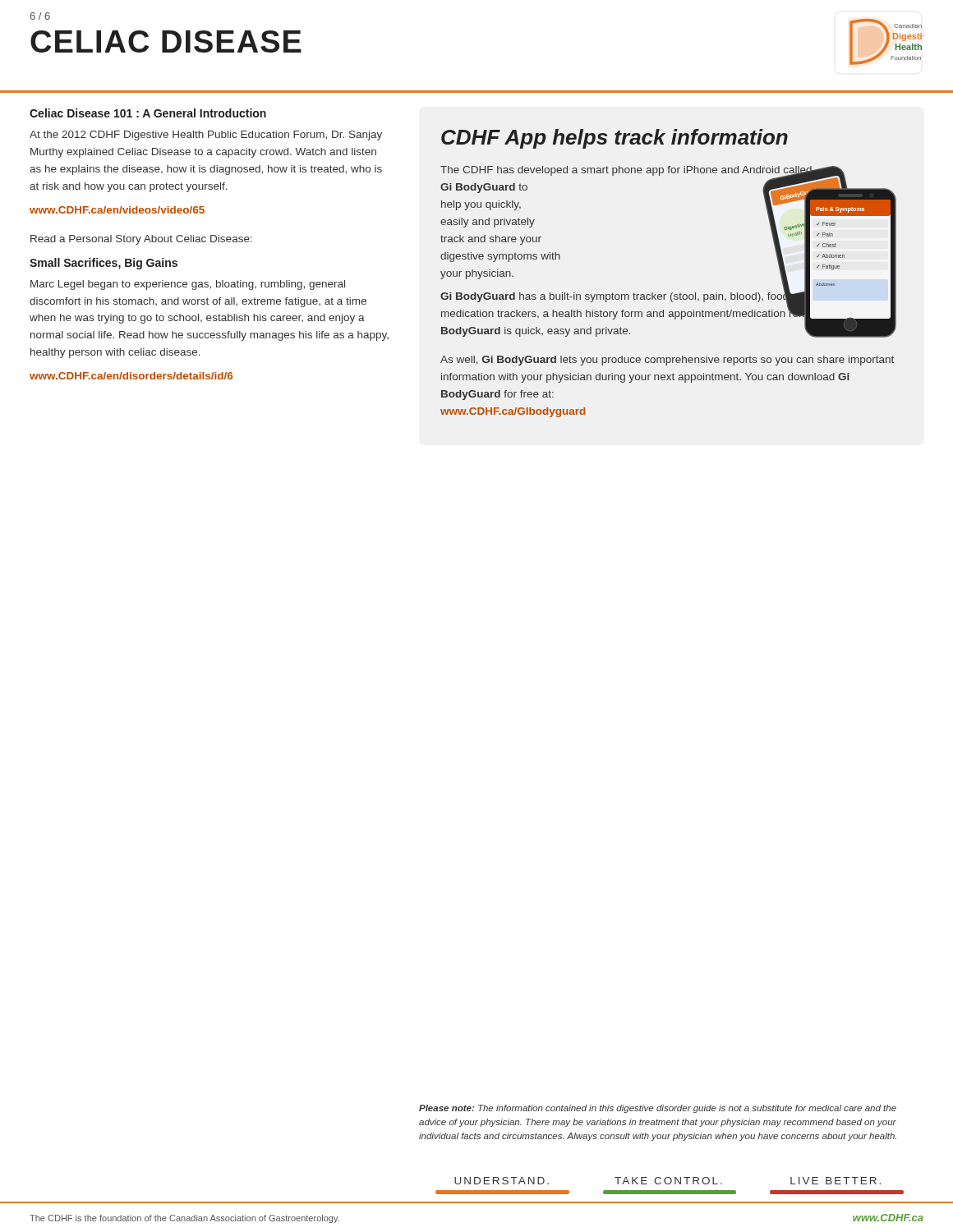Locate the photo
The height and width of the screenshot is (1232, 953).
pos(834,248)
